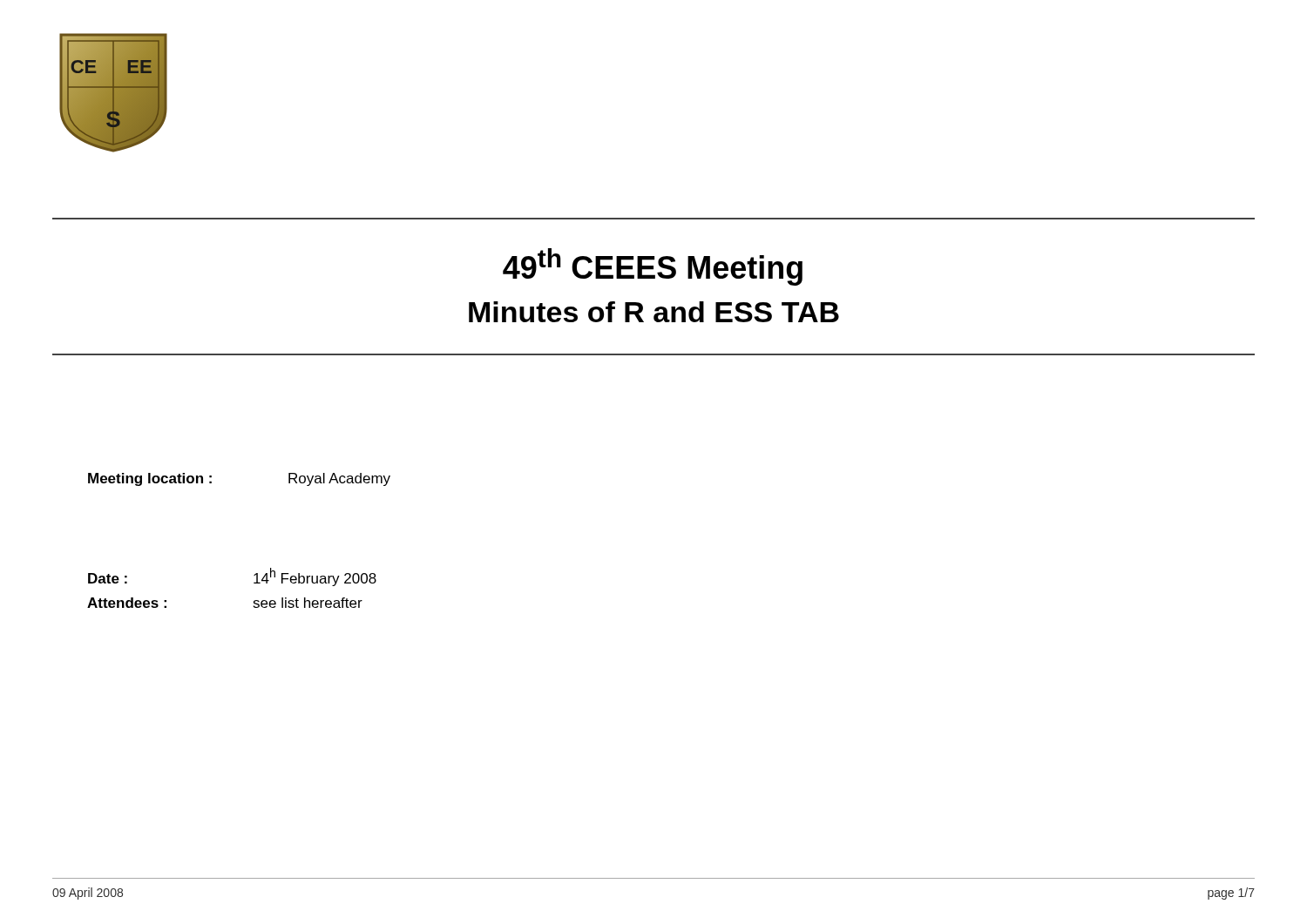Screen dimensions: 924x1307
Task: Point to the block beginning "Meeting location : Royal"
Action: 149,479
